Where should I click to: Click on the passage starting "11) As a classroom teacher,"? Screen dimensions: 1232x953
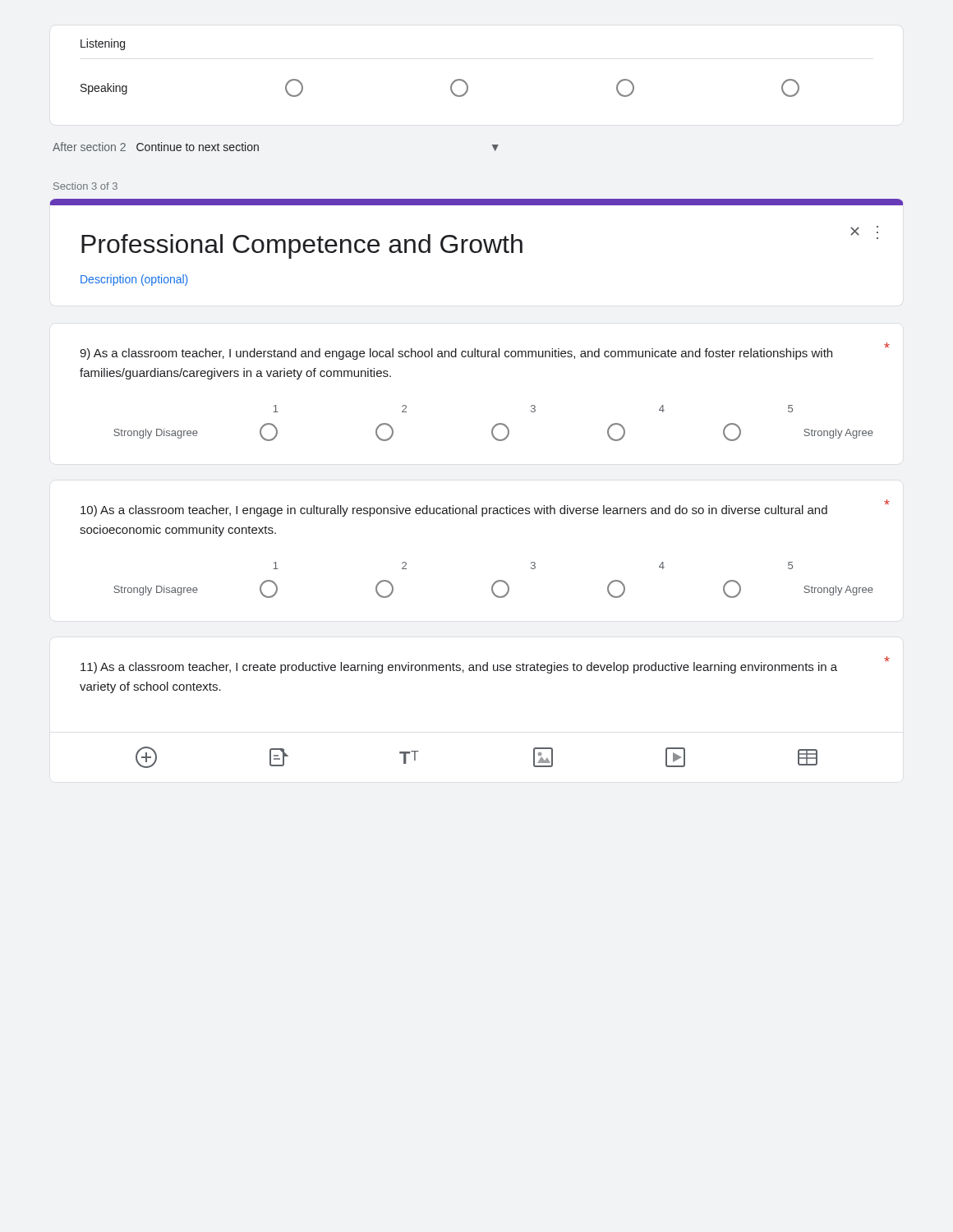(485, 665)
